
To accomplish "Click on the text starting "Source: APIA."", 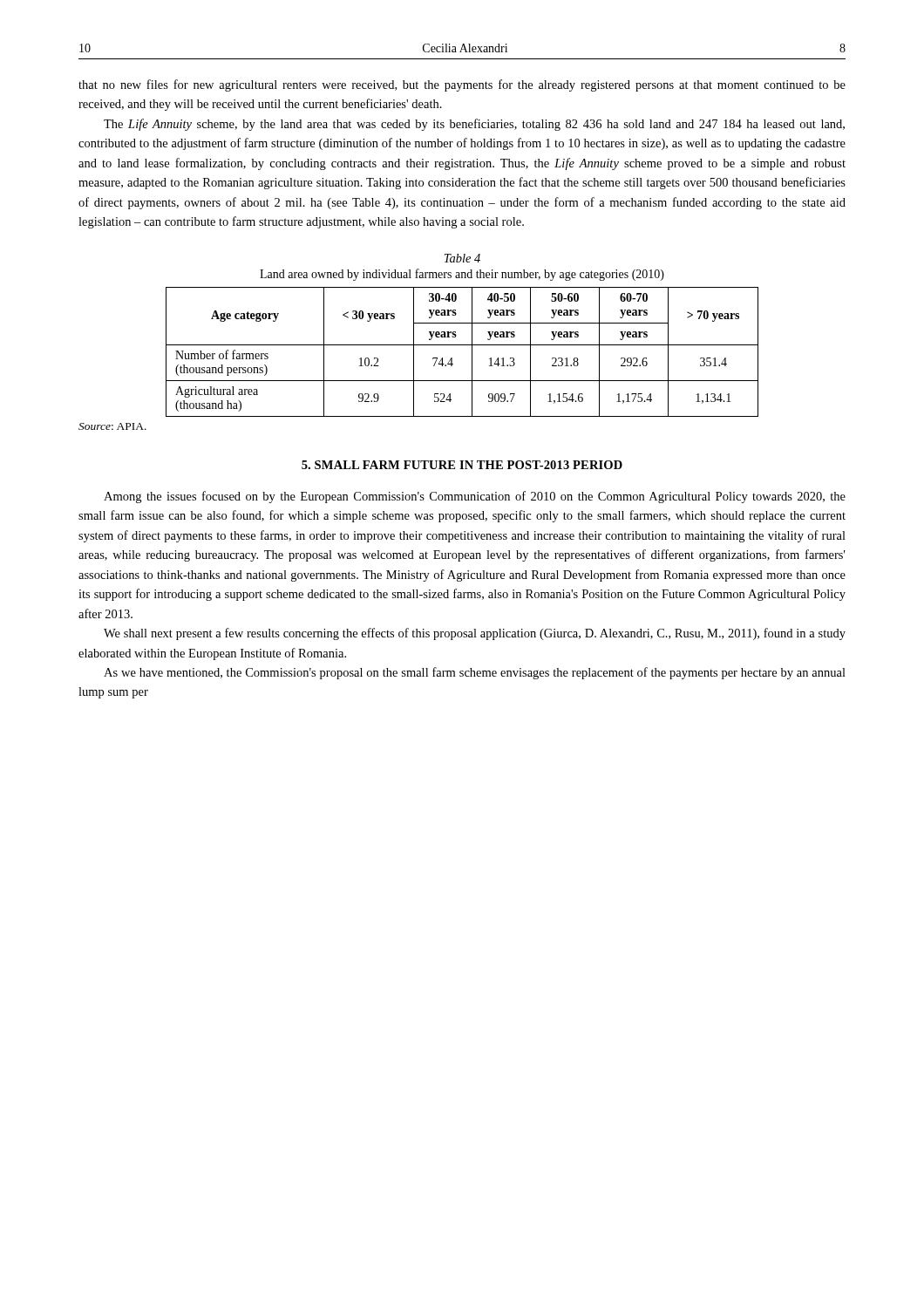I will tap(462, 426).
